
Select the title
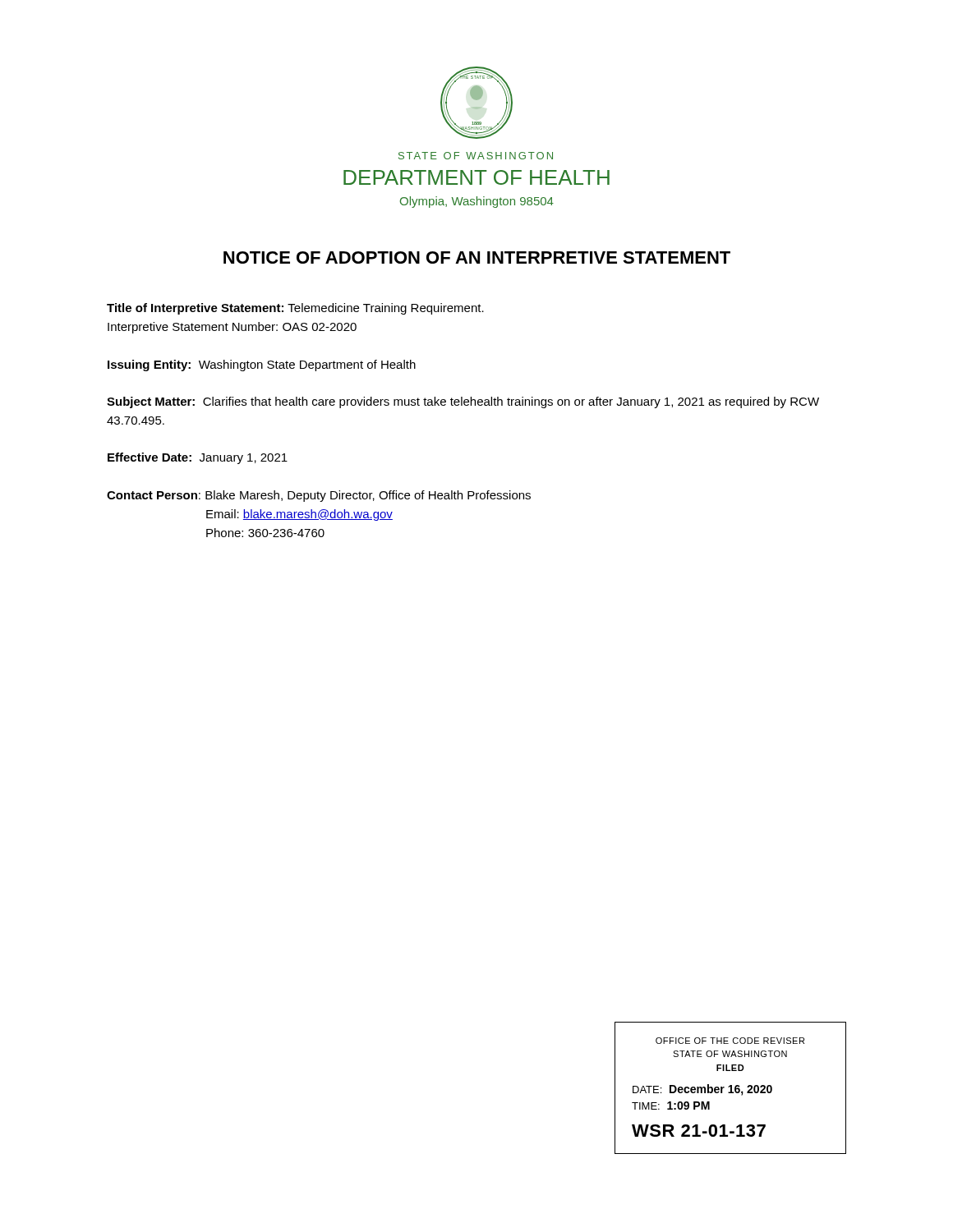point(476,258)
